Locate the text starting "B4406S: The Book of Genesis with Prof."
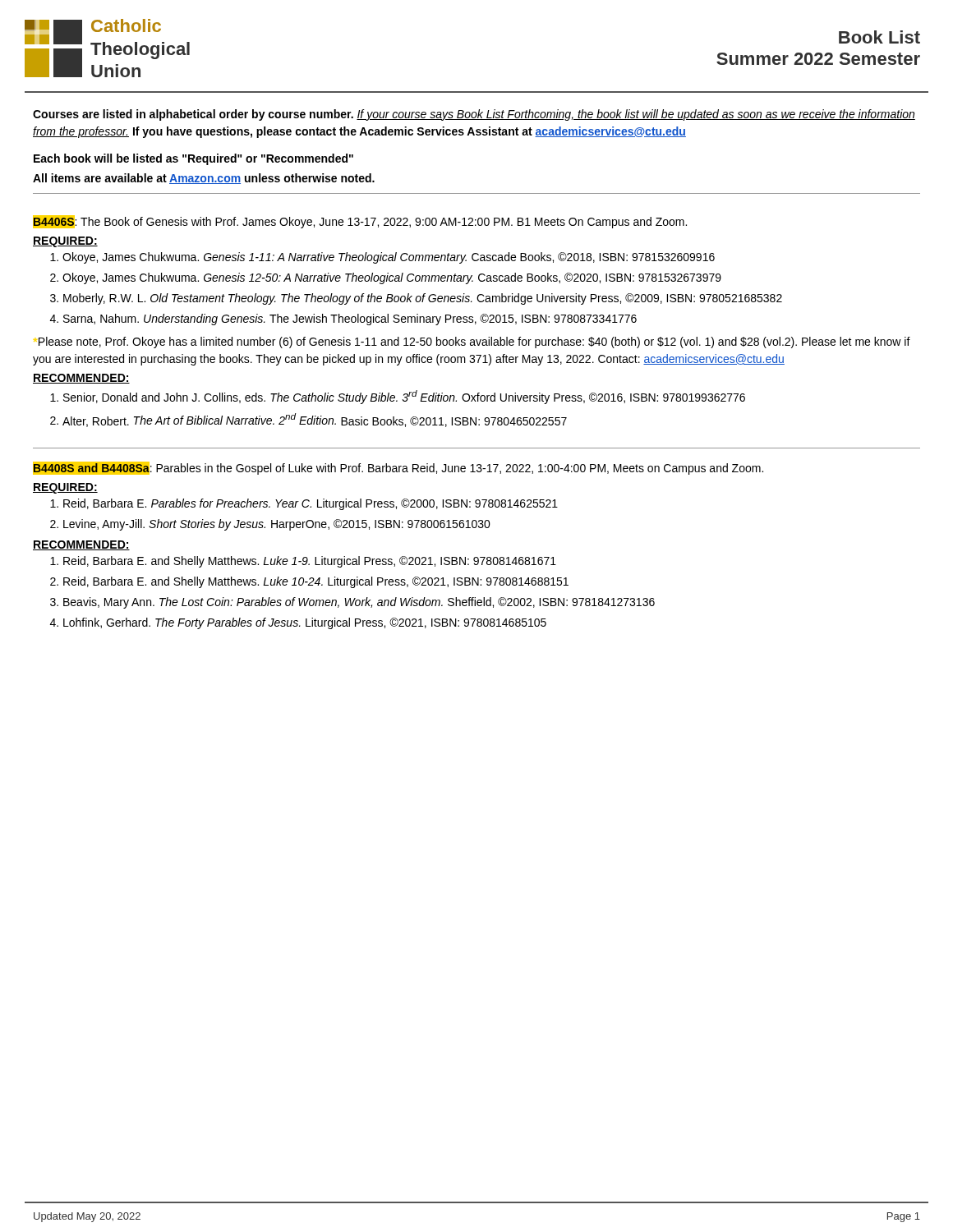 pos(360,221)
